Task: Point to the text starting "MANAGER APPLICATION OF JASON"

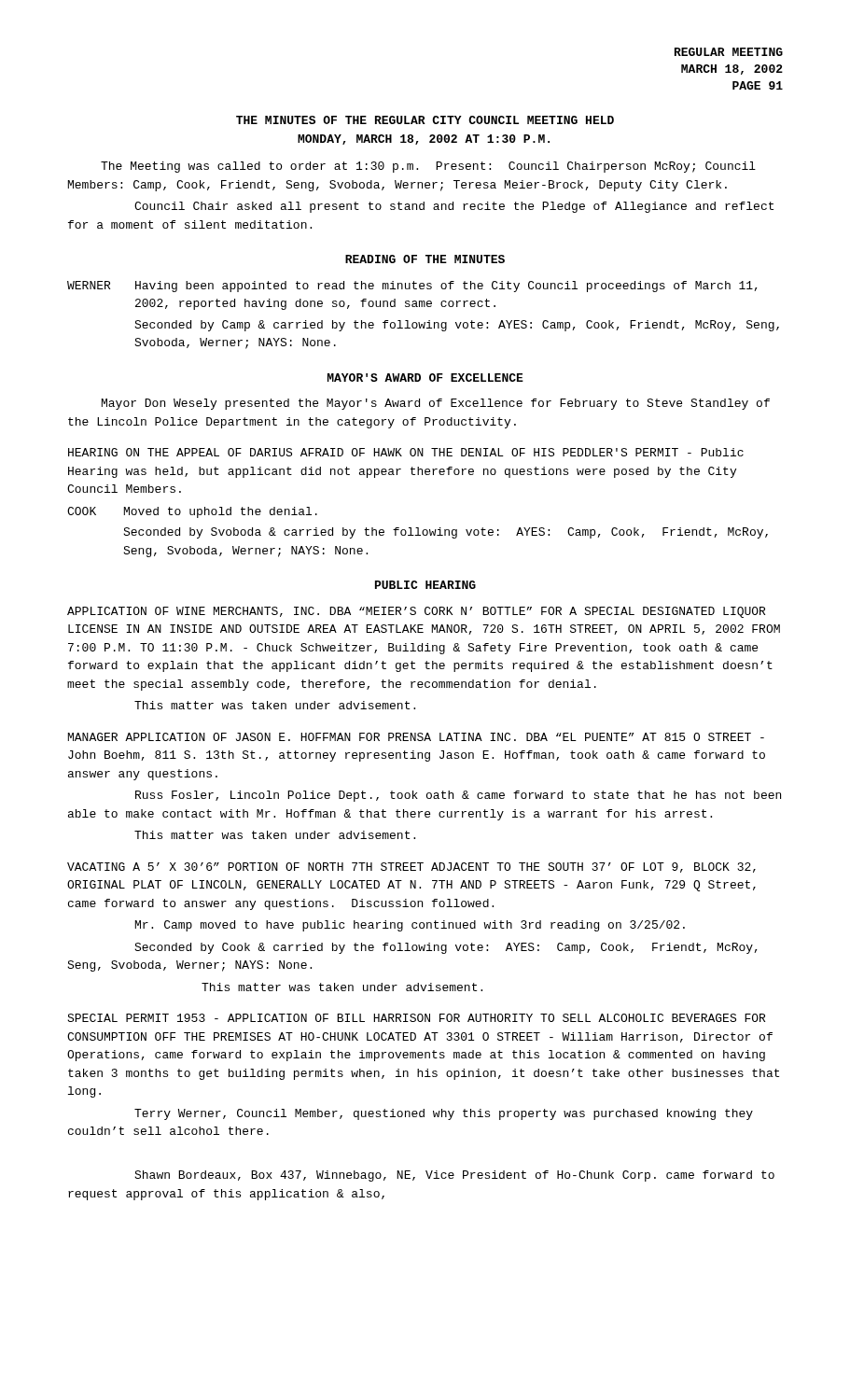Action: click(x=425, y=787)
